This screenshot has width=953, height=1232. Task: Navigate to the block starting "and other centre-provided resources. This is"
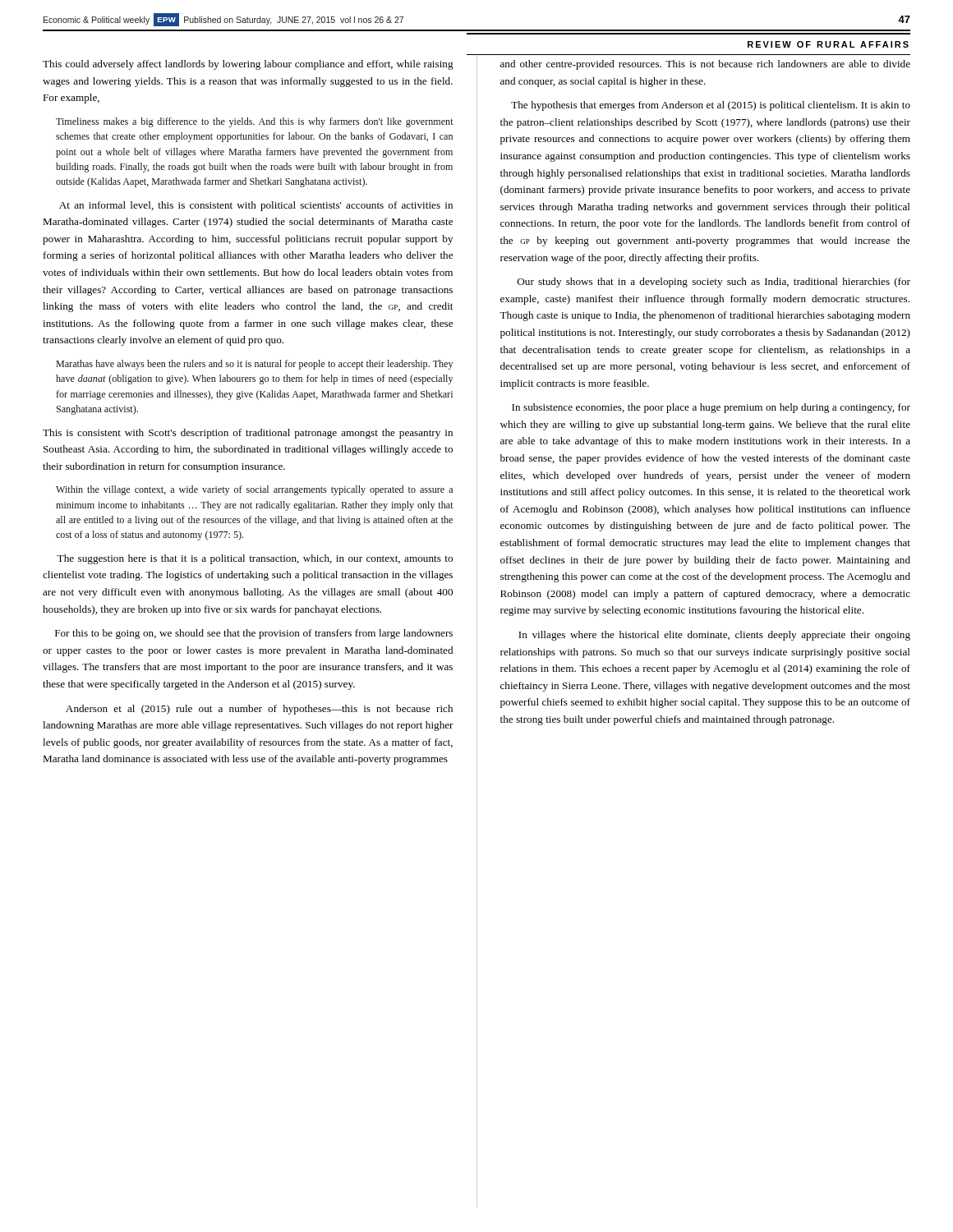(x=705, y=65)
